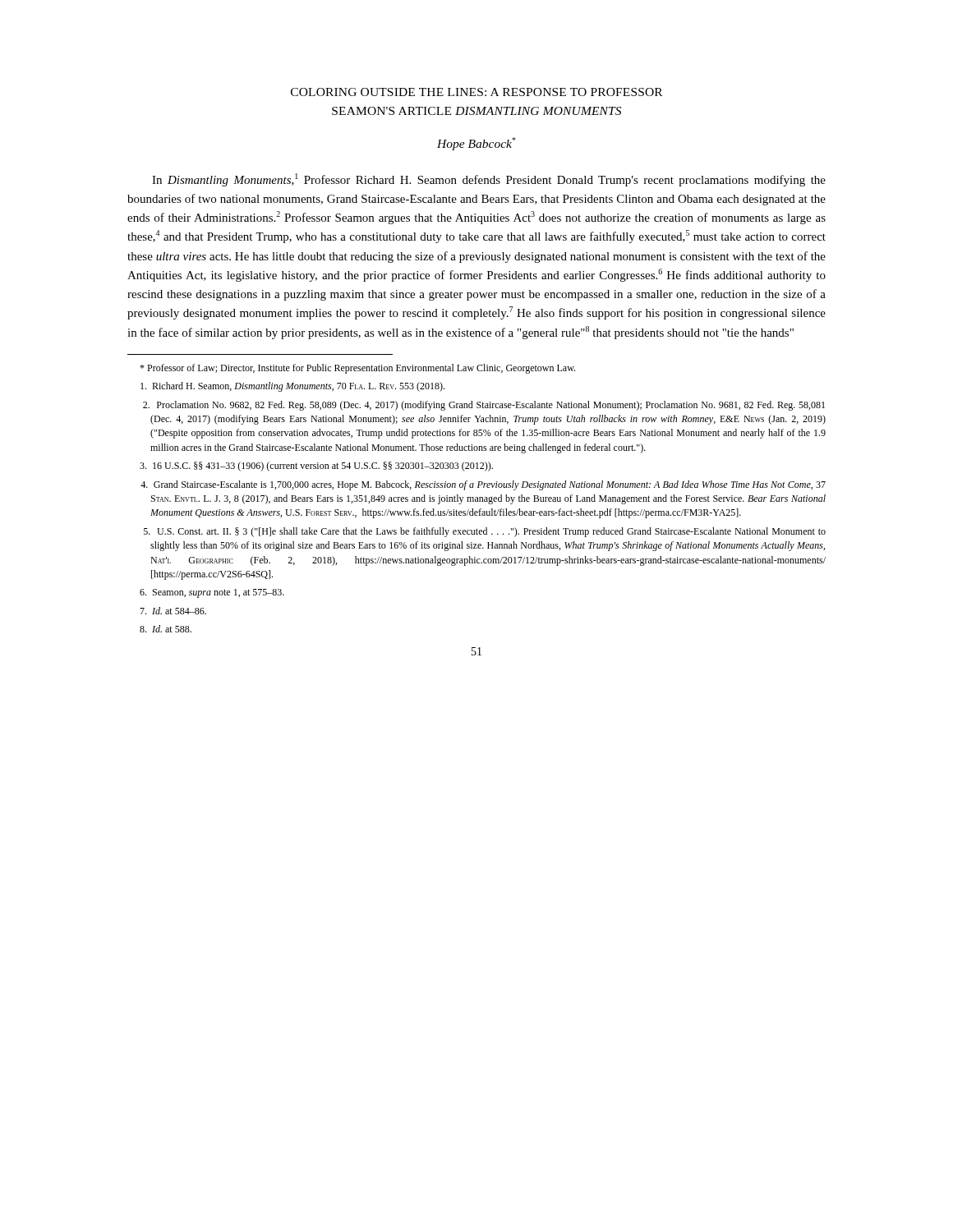Locate the footnote that says "Grand Staircase-Escalante is 1,700,000 acres,"
This screenshot has width=953, height=1232.
pyautogui.click(x=476, y=499)
